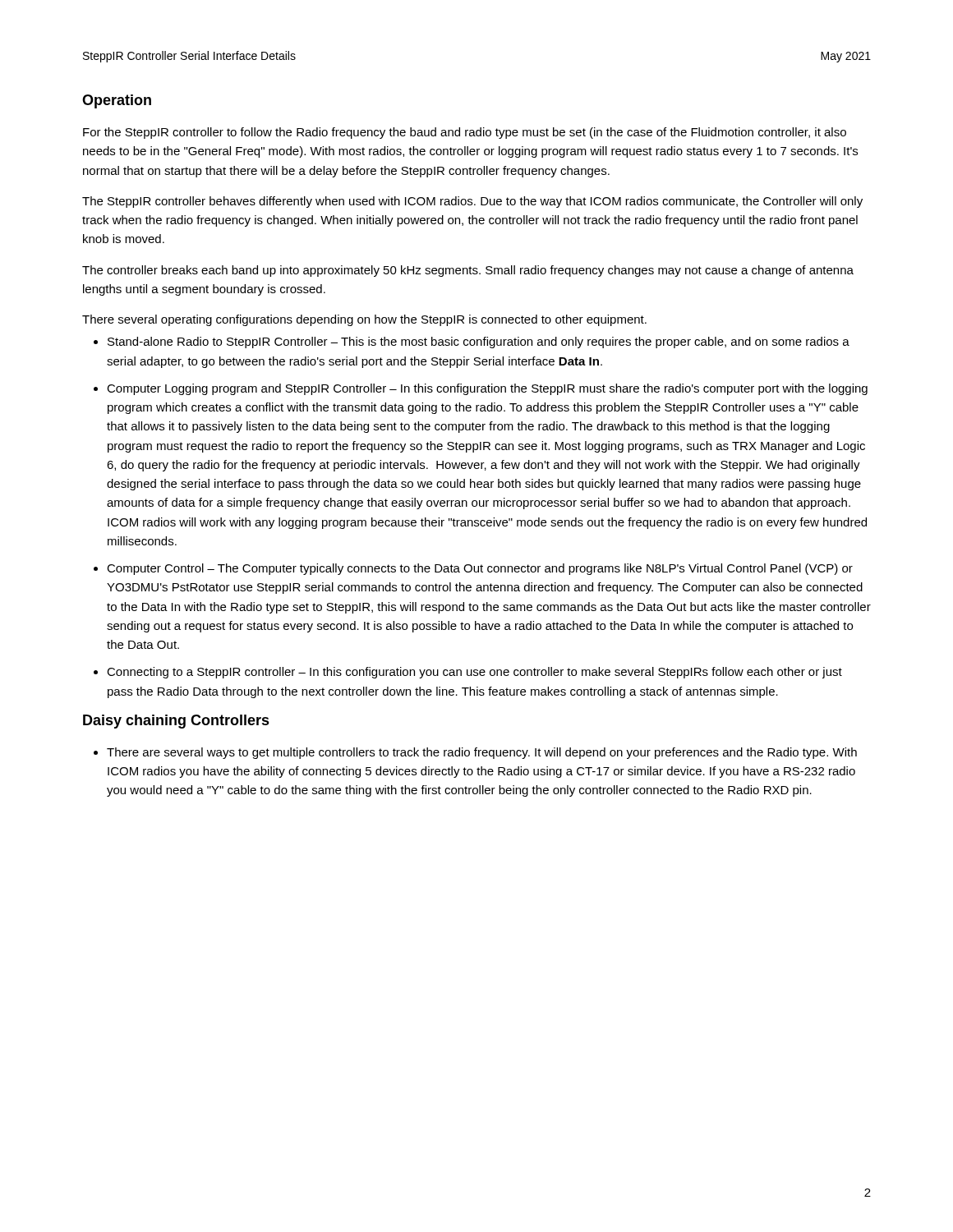This screenshot has width=953, height=1232.
Task: Locate the block of text that opens with "For the SteppIR"
Action: [470, 151]
